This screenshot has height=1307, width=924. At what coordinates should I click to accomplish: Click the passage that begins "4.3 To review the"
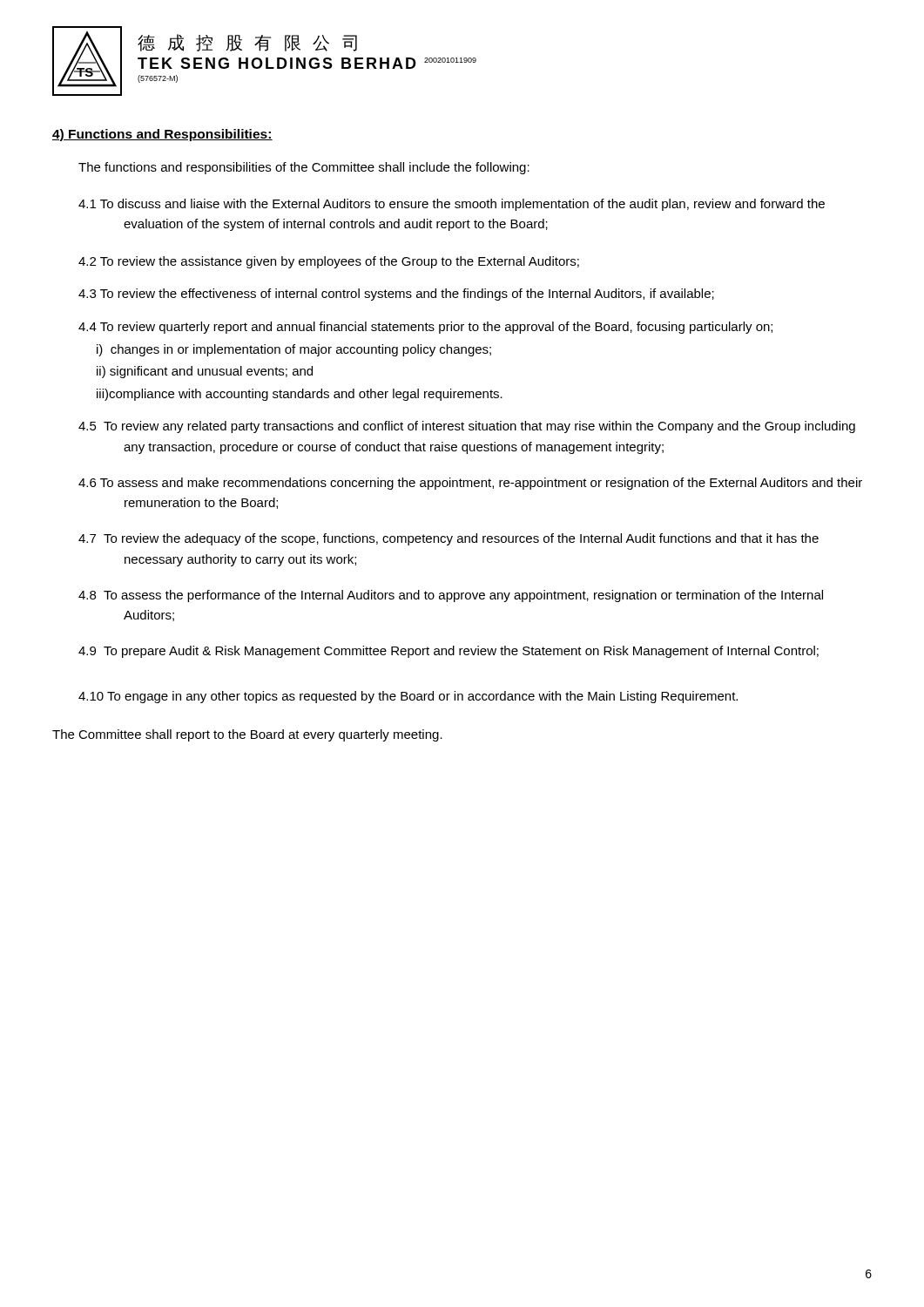coord(397,293)
